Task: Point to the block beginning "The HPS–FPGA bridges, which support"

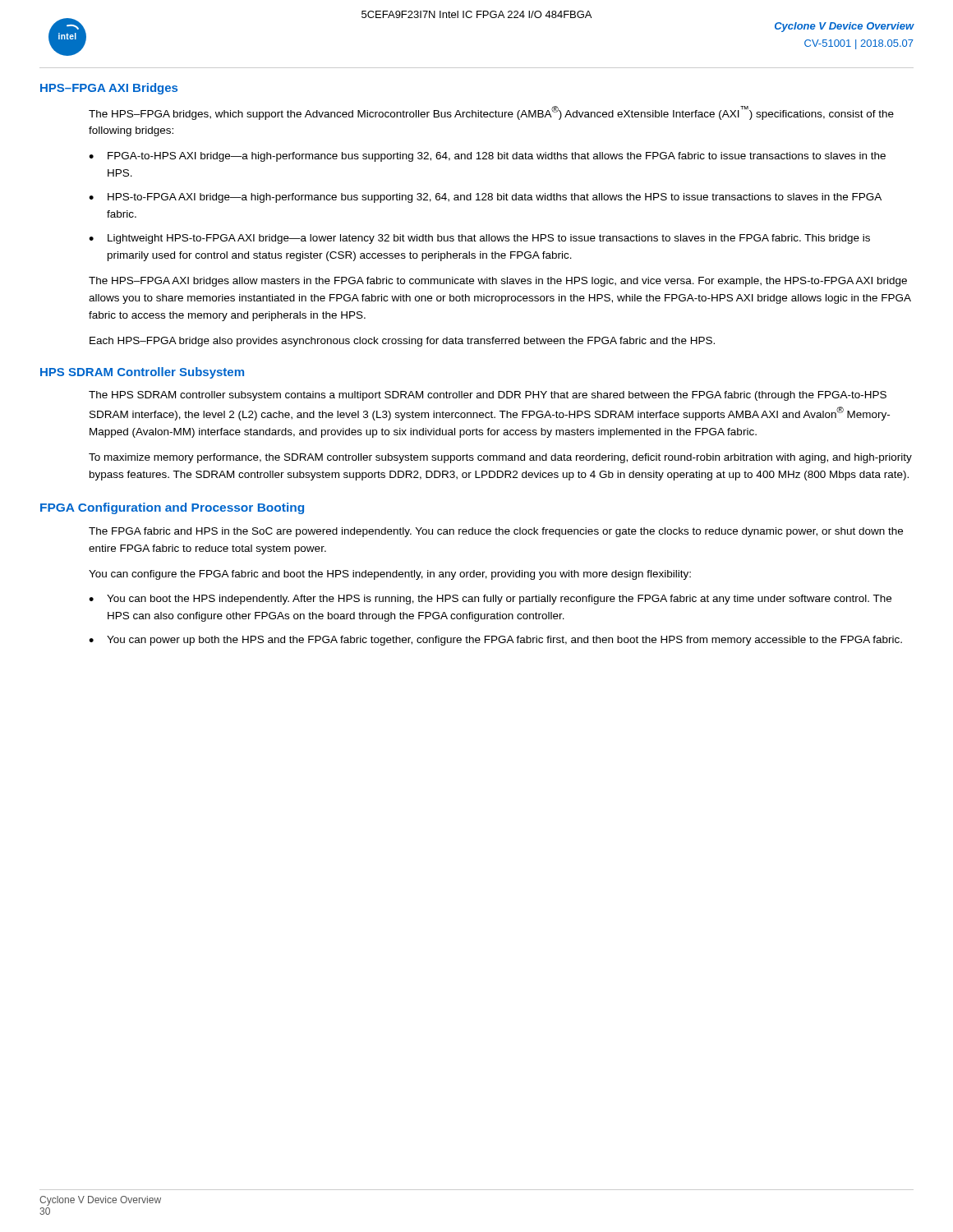Action: [x=491, y=120]
